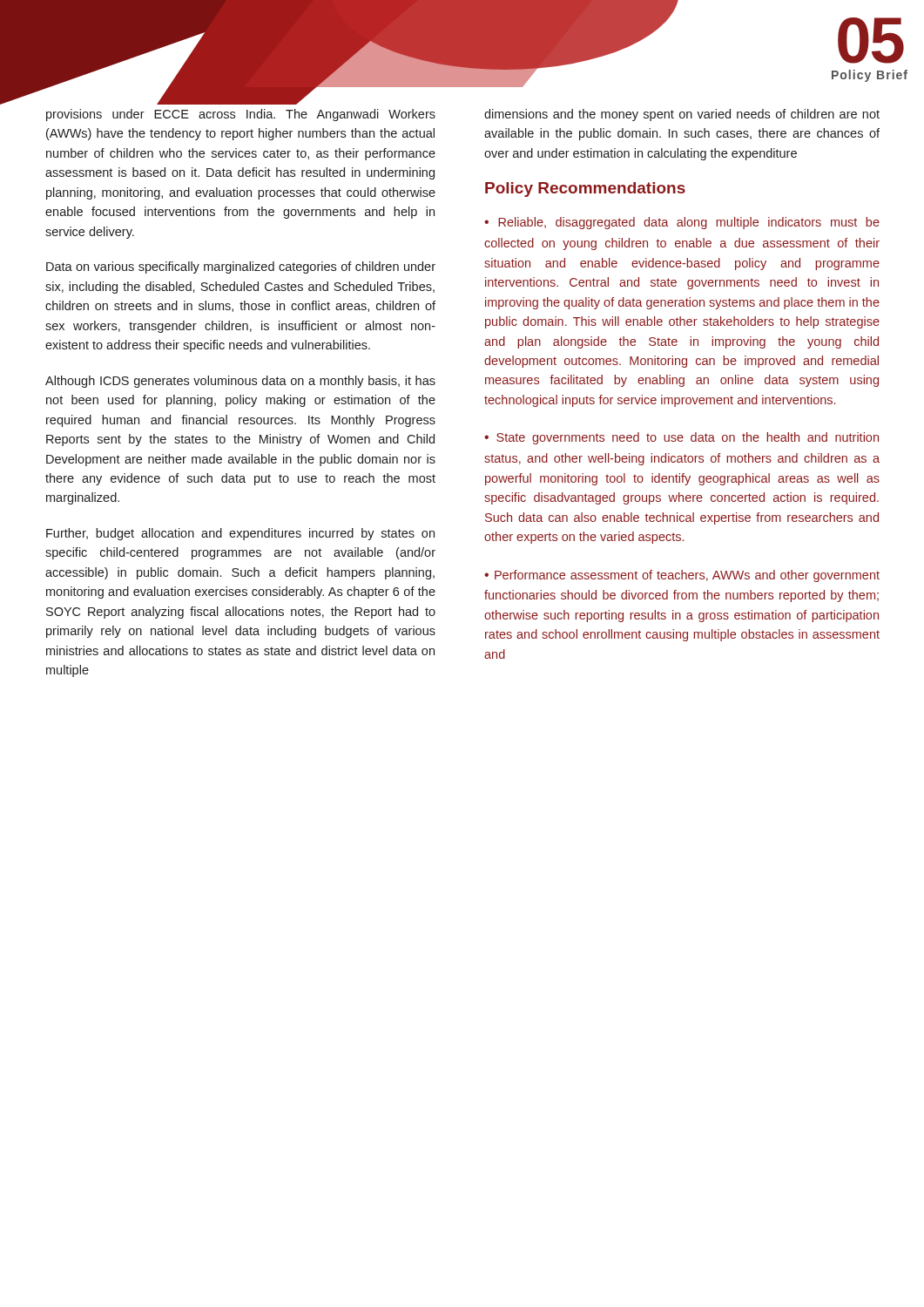The width and height of the screenshot is (924, 1307).
Task: Locate the block of text that opens with "Data on various specifically marginalized categories"
Action: point(240,306)
